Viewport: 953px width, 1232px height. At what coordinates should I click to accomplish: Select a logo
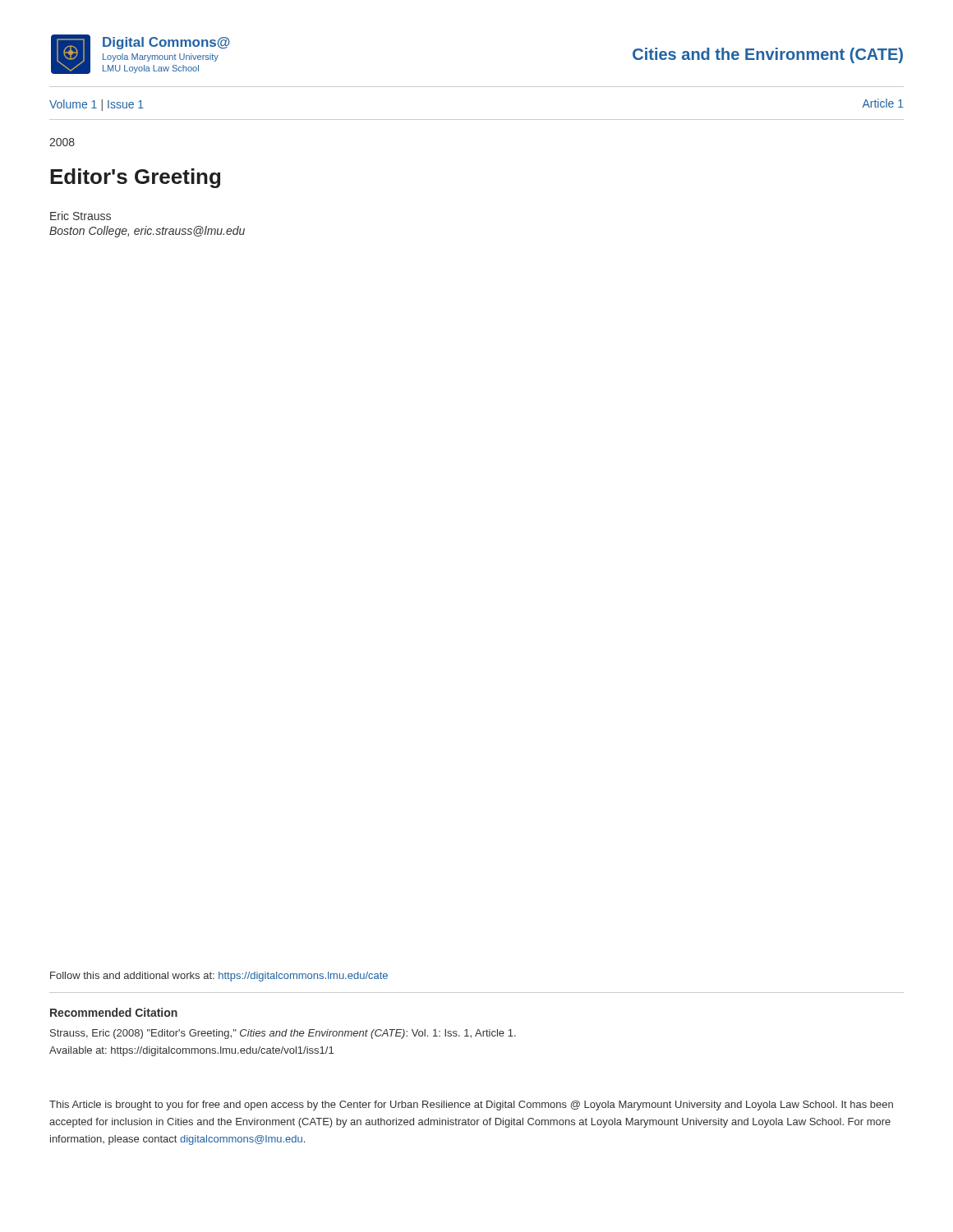click(140, 54)
